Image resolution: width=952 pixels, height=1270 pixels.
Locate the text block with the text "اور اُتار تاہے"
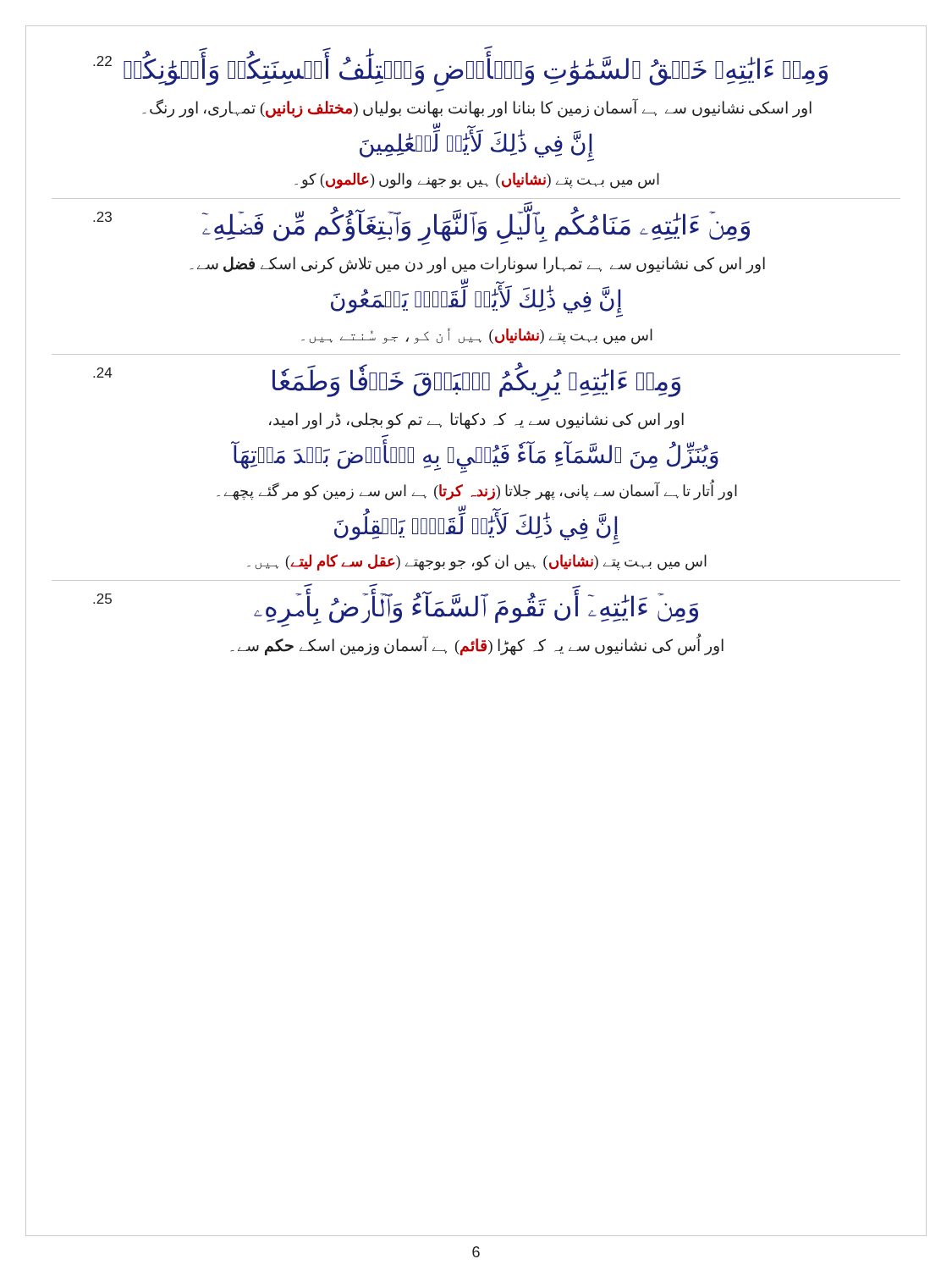(x=476, y=491)
